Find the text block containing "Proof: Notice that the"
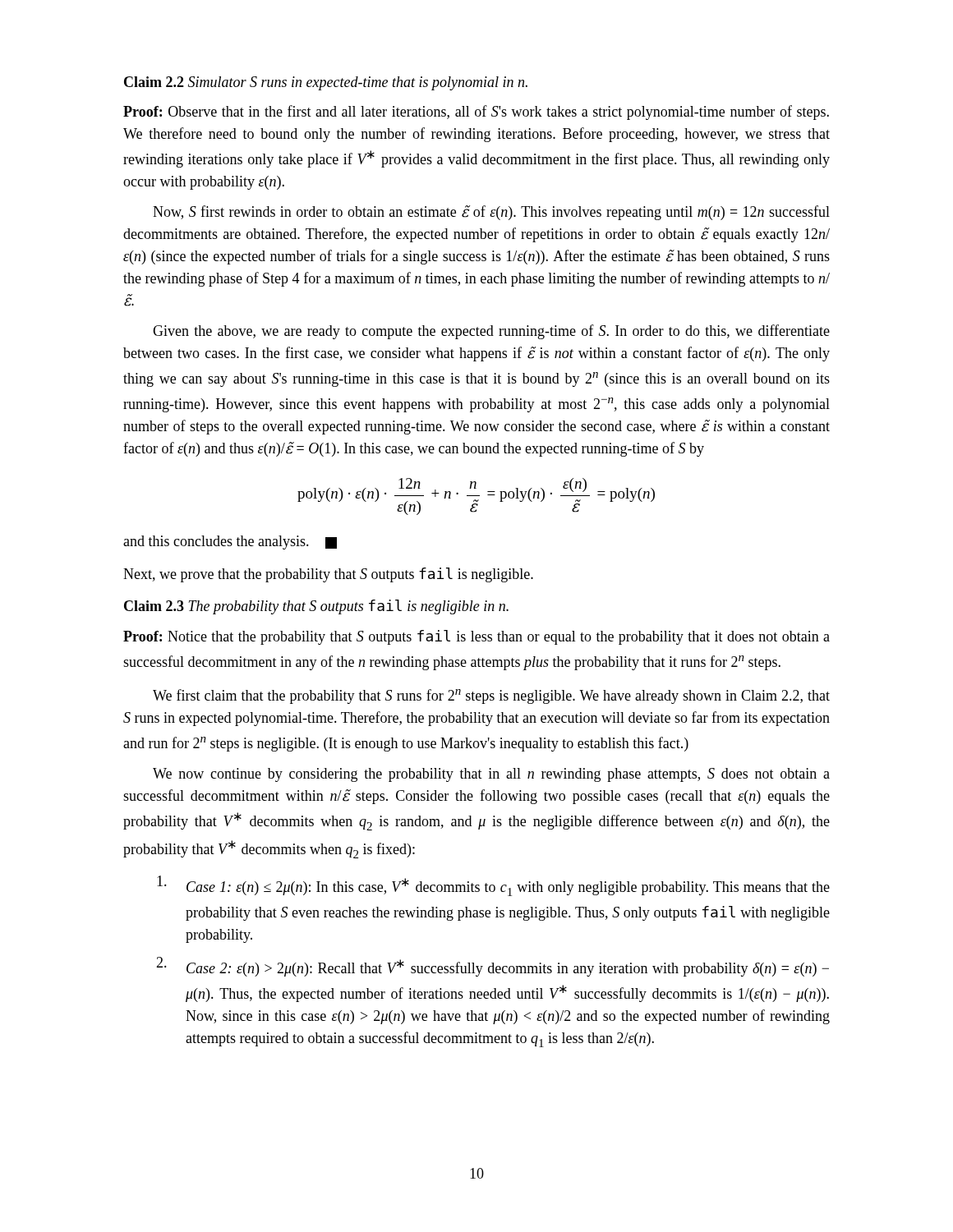The height and width of the screenshot is (1232, 953). click(476, 649)
